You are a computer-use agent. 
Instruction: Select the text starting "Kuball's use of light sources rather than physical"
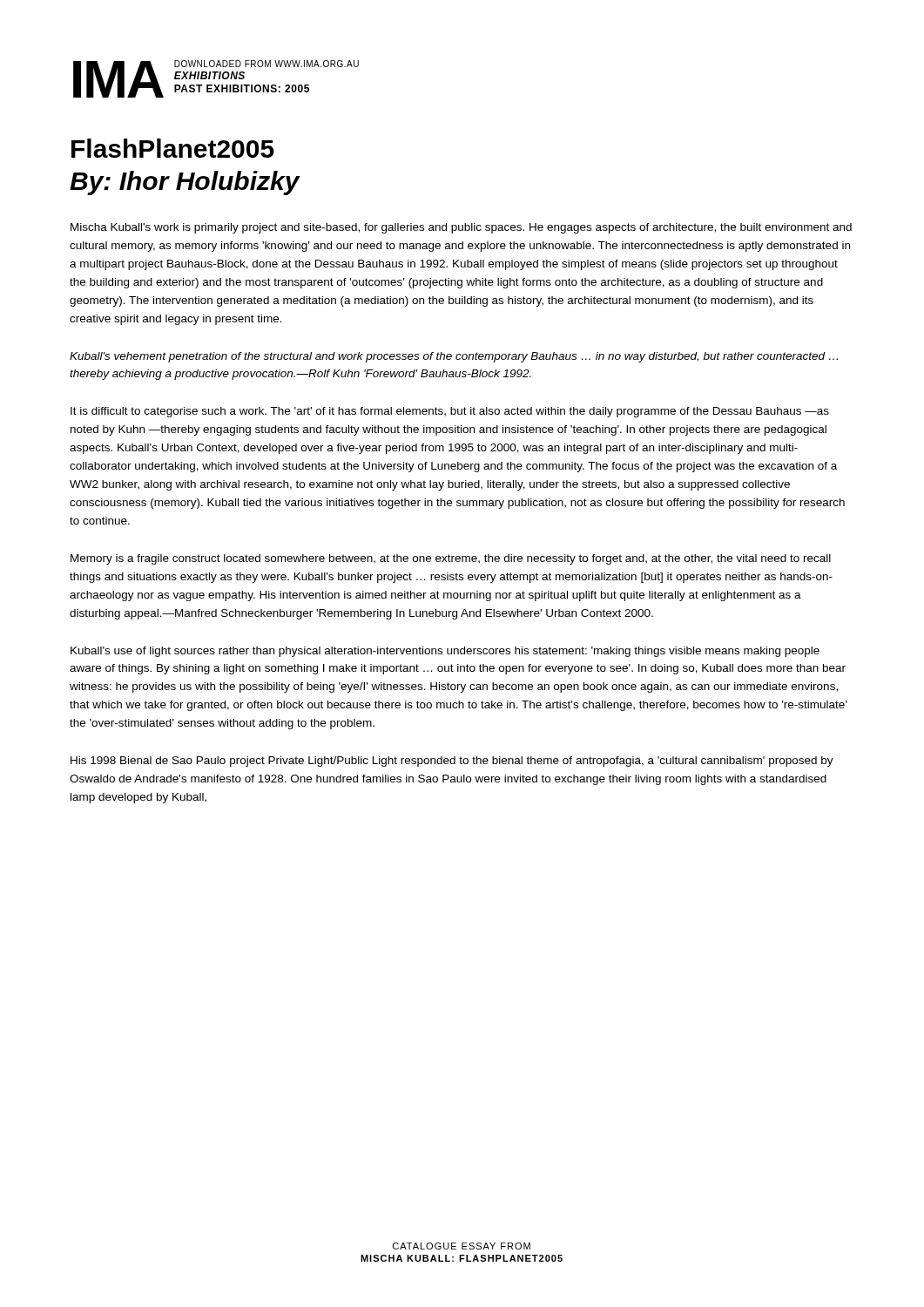click(458, 686)
